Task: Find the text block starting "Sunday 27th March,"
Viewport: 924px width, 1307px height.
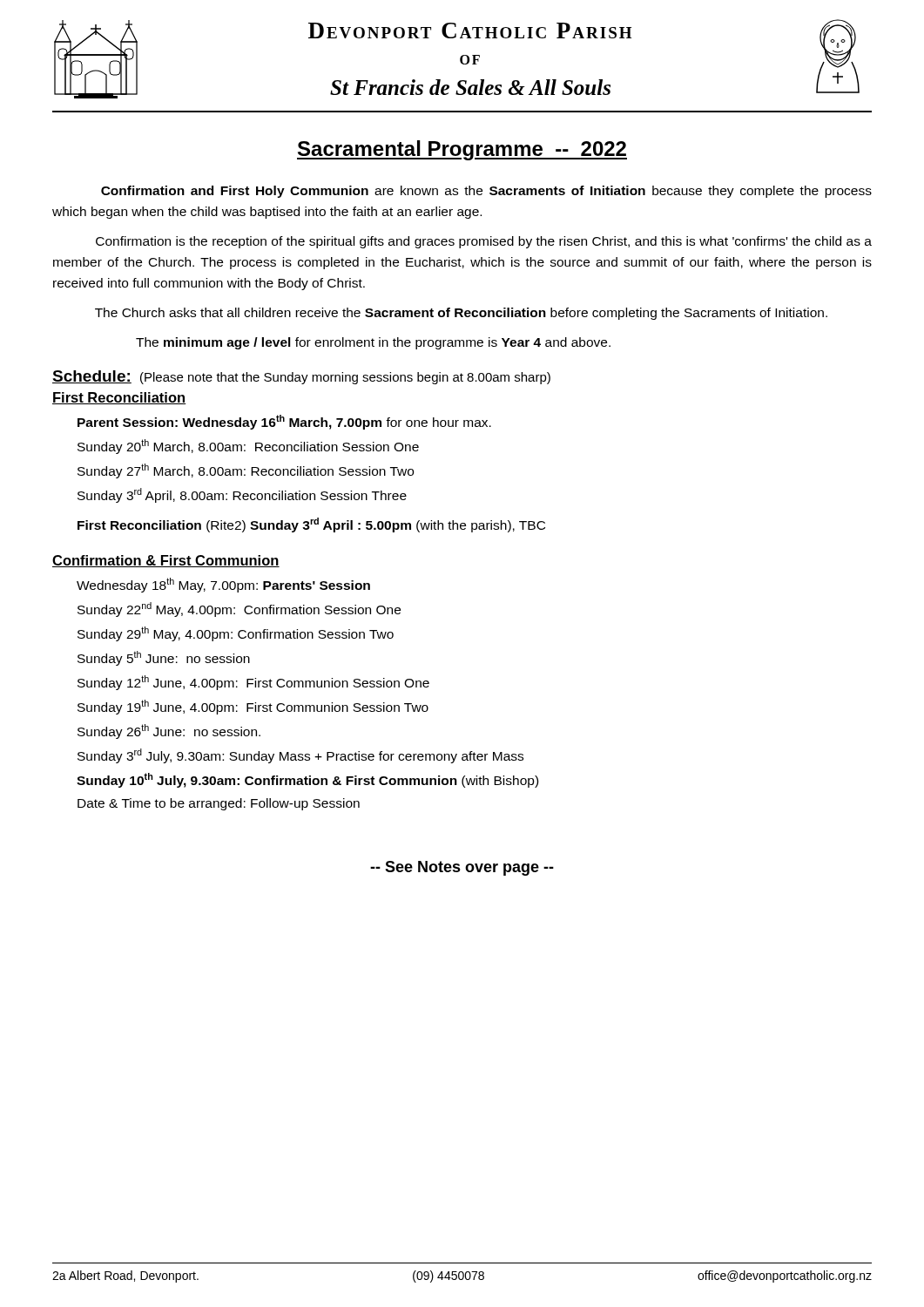Action: click(246, 470)
